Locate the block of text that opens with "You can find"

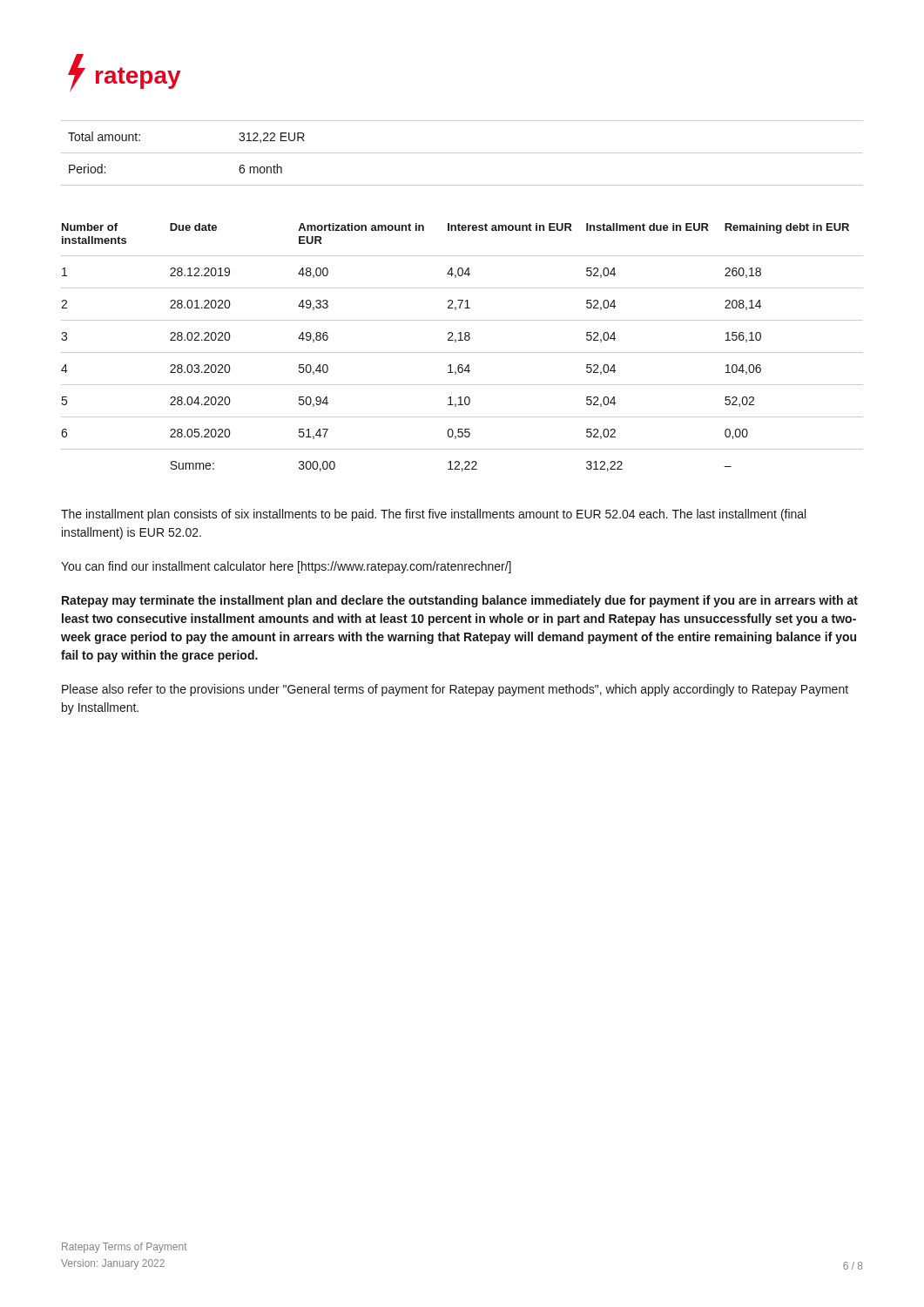(x=286, y=566)
